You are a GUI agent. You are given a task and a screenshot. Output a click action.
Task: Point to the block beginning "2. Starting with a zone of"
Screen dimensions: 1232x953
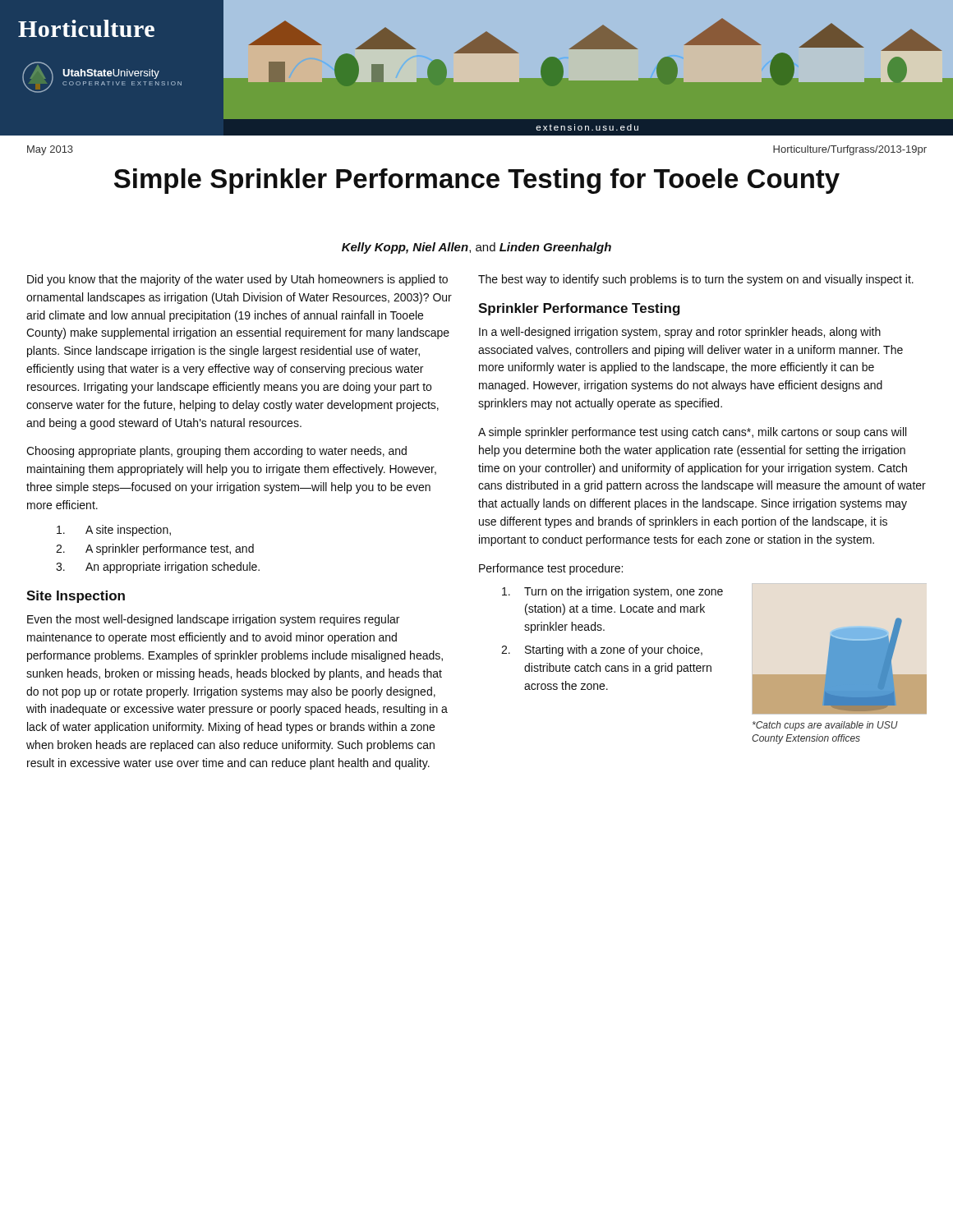coord(610,668)
